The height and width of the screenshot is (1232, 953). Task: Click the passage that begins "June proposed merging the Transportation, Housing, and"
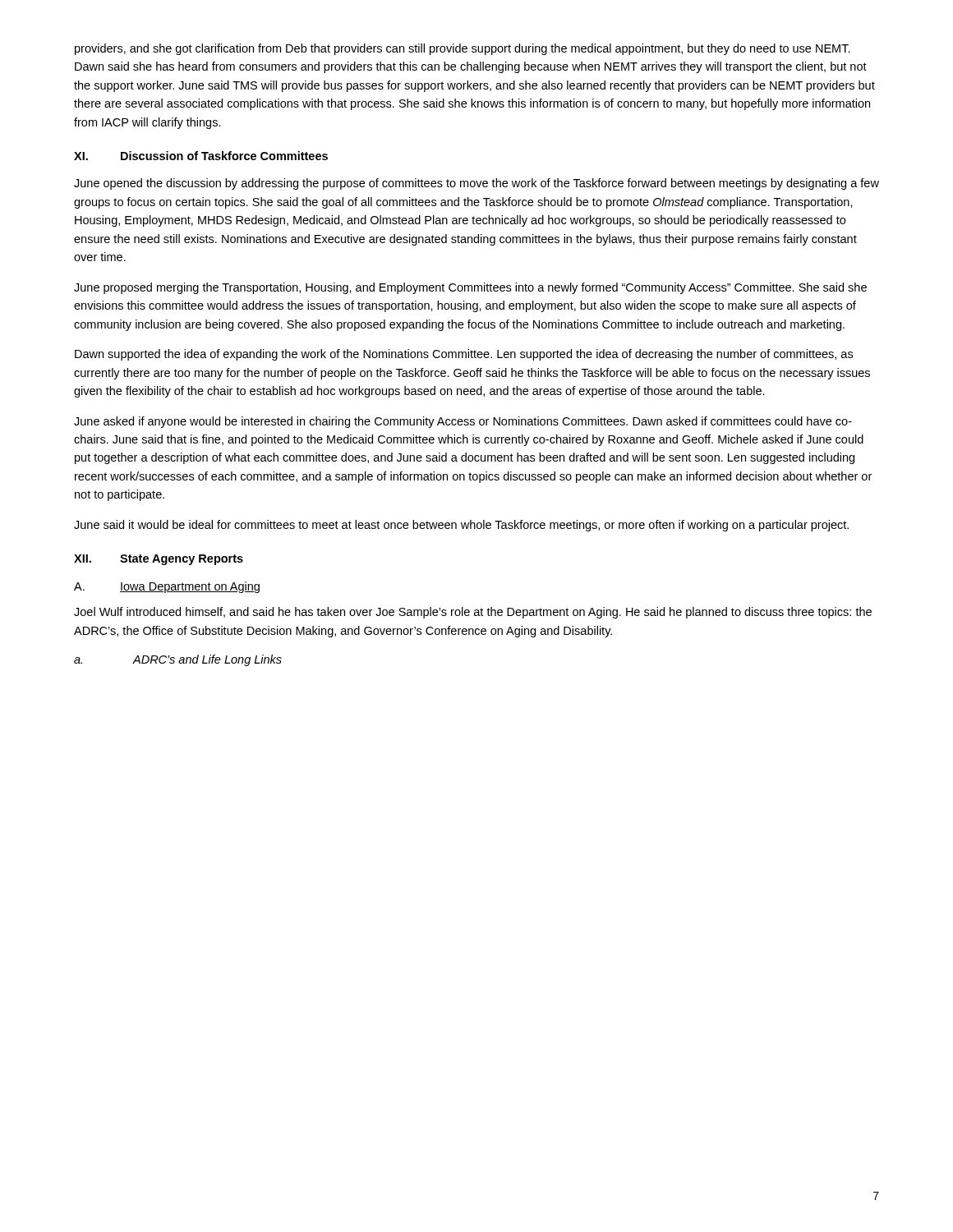pos(471,306)
